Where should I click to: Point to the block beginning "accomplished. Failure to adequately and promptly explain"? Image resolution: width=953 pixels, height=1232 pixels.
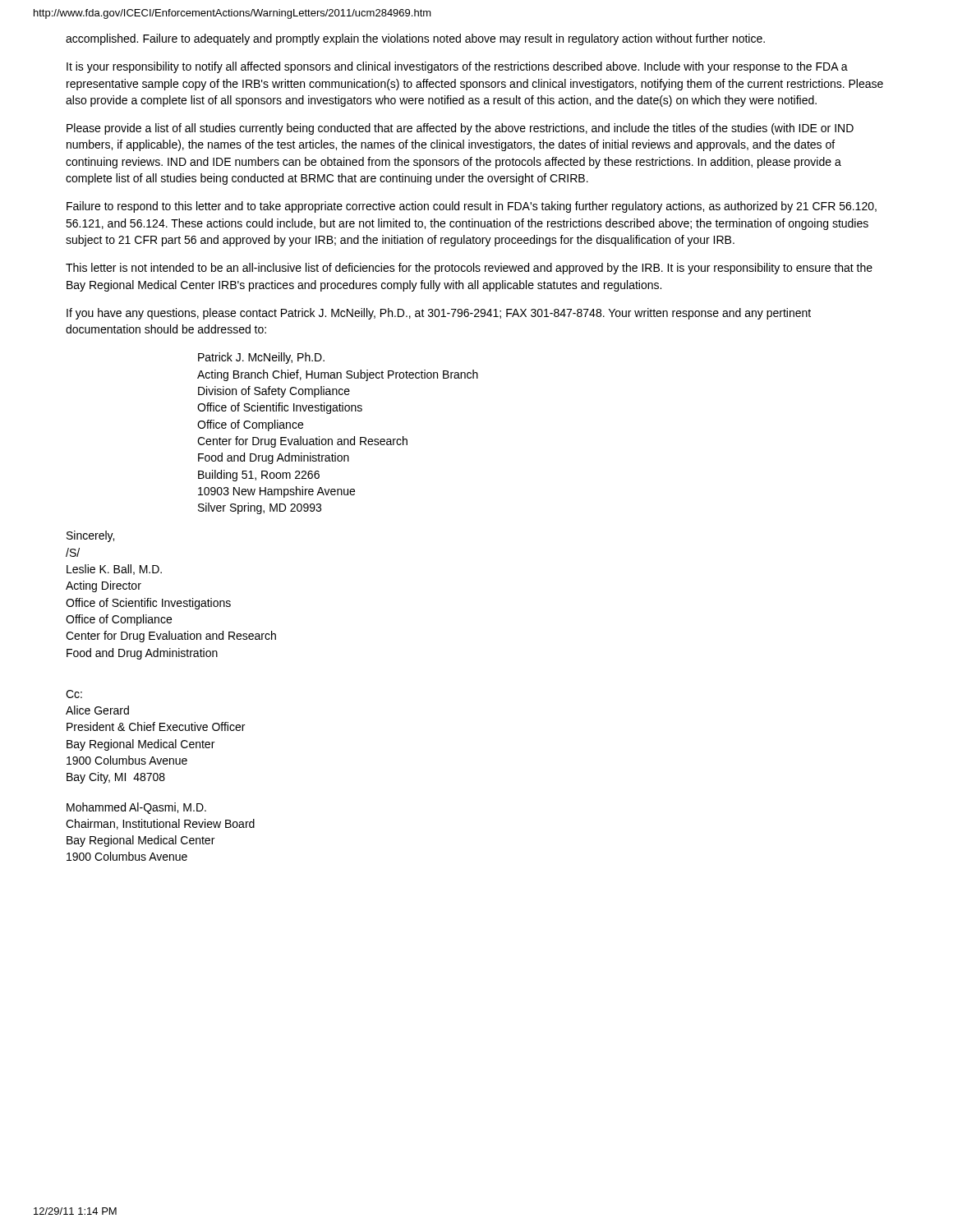coord(416,39)
